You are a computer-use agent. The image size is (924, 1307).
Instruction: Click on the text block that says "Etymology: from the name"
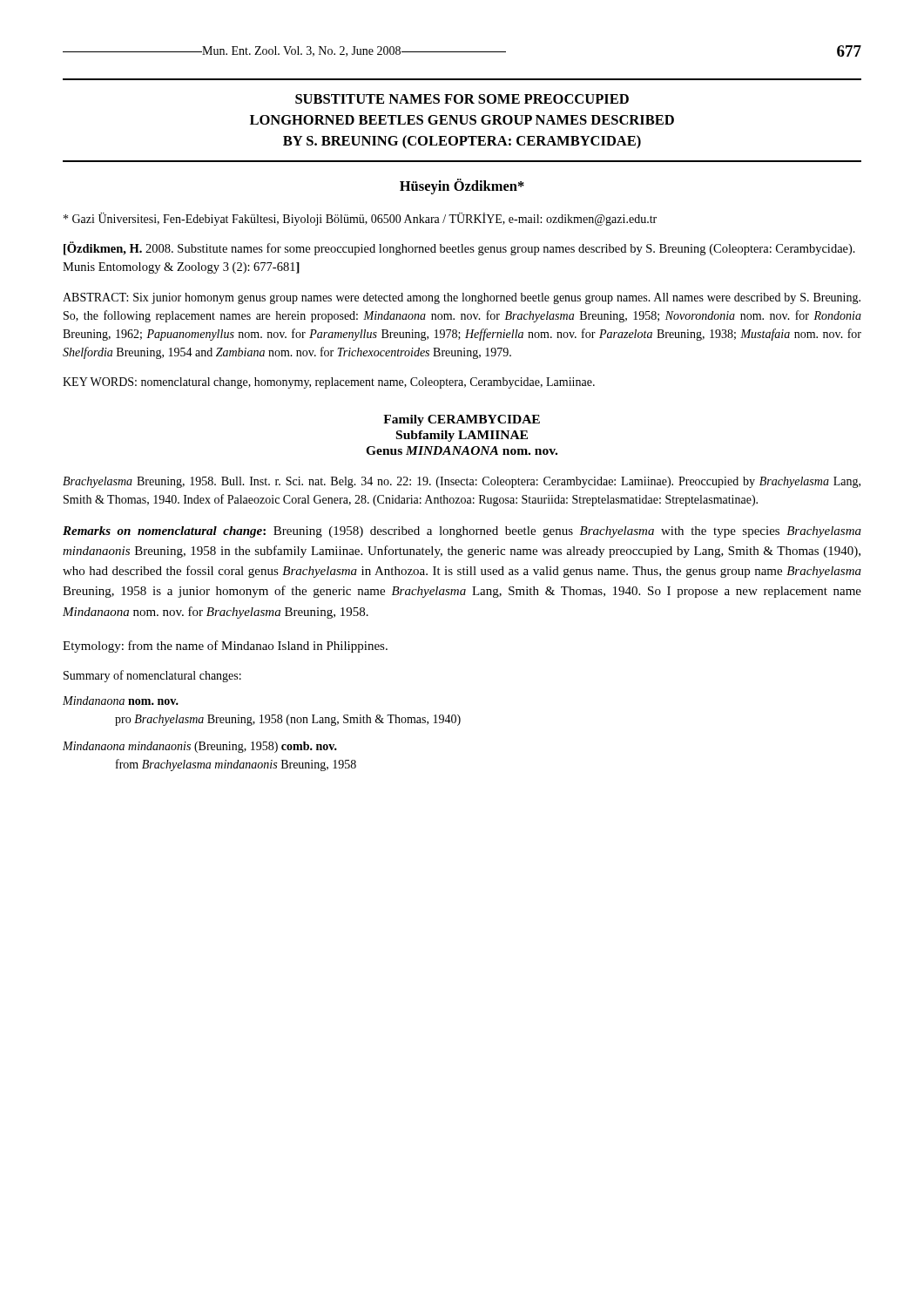click(225, 646)
